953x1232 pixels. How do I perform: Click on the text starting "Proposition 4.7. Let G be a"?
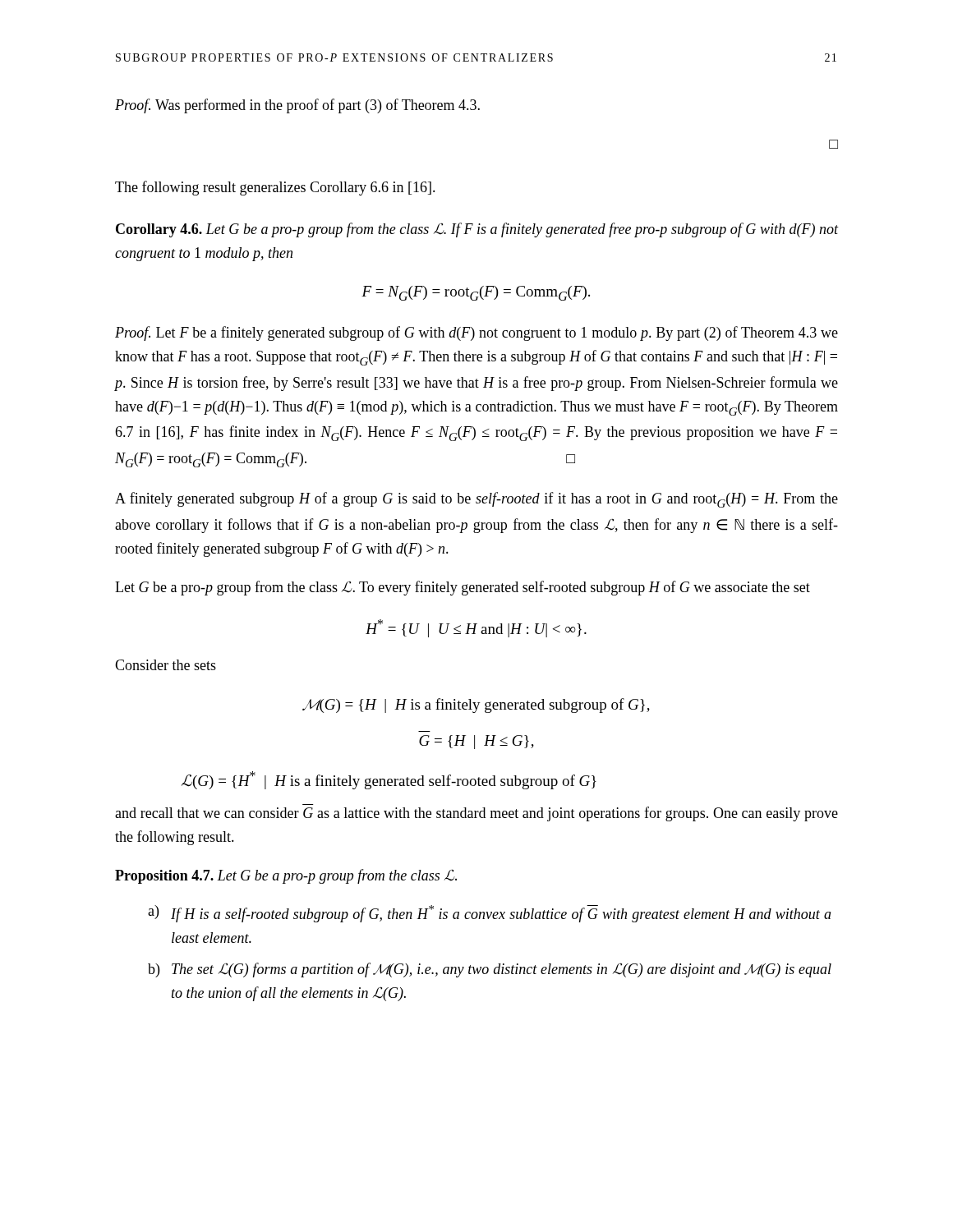tap(287, 876)
